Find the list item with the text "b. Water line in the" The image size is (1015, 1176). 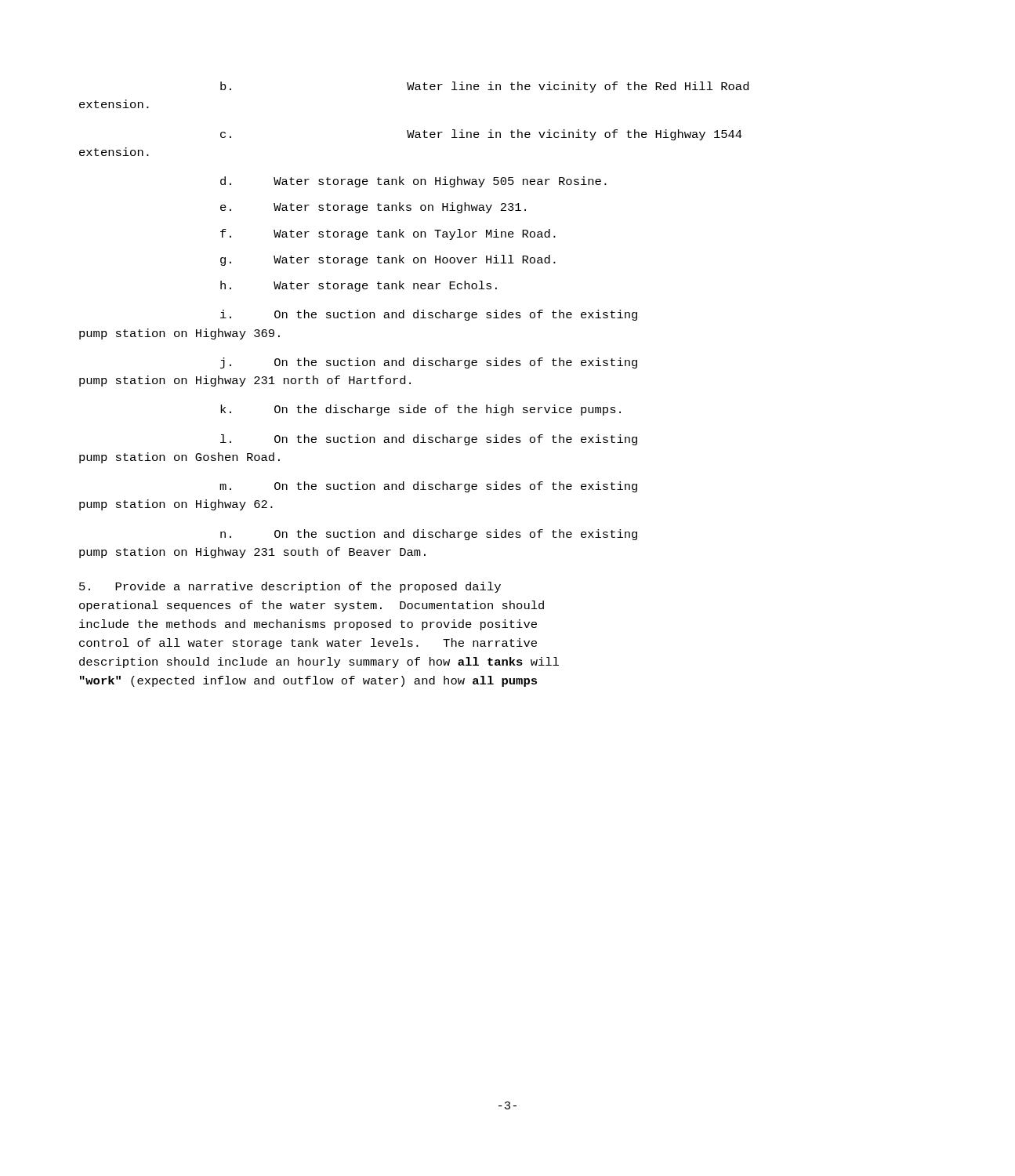(x=414, y=95)
